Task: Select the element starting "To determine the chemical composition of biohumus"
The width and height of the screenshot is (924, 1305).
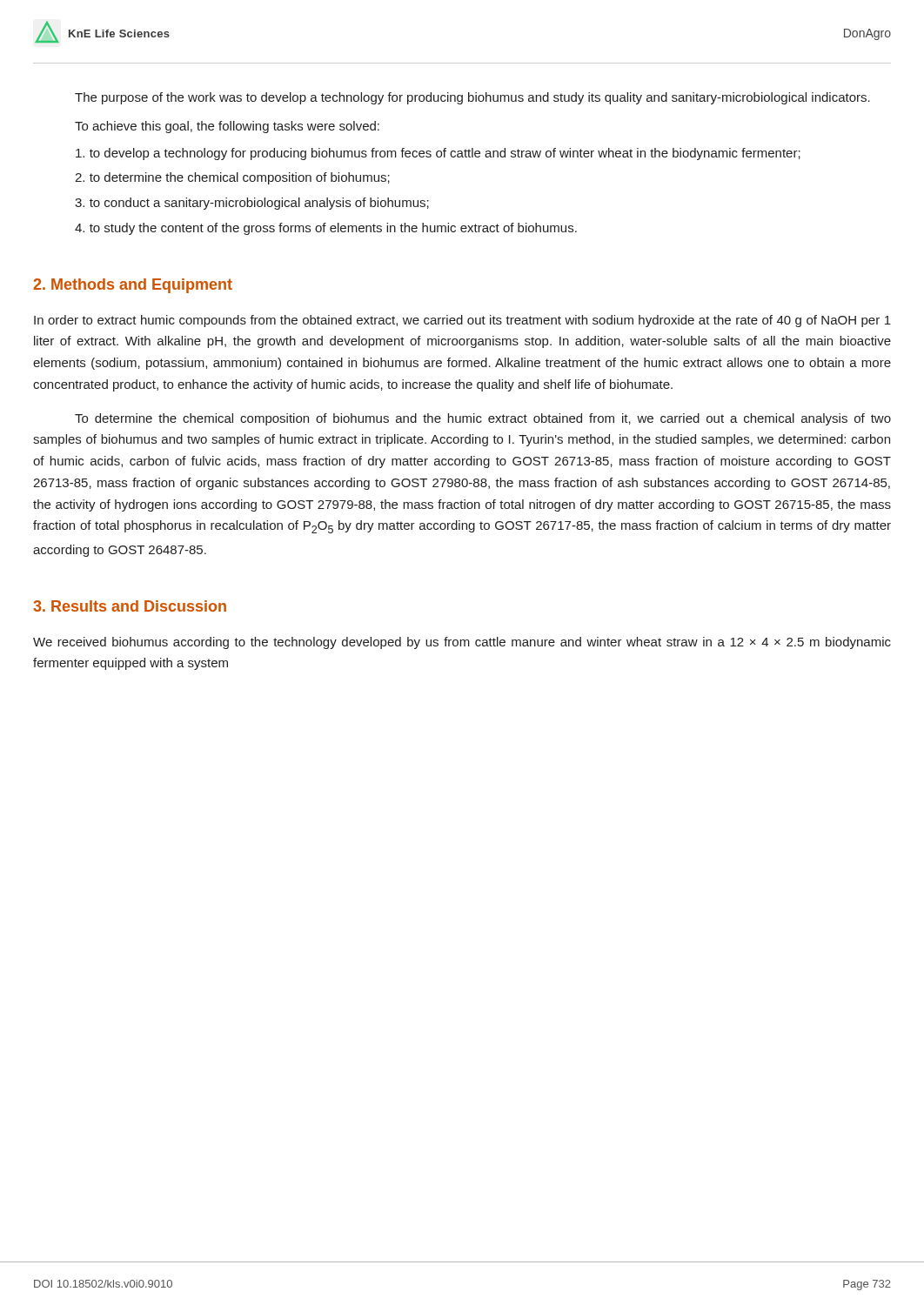Action: tap(462, 483)
